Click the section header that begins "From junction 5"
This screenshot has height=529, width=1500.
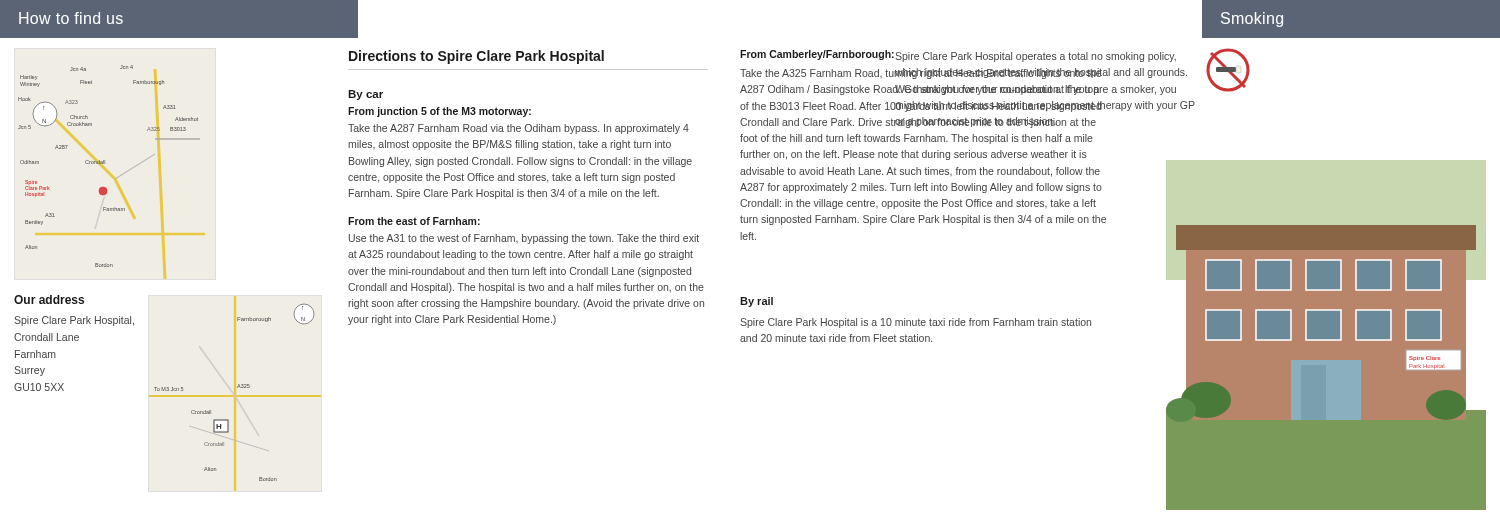coord(440,111)
